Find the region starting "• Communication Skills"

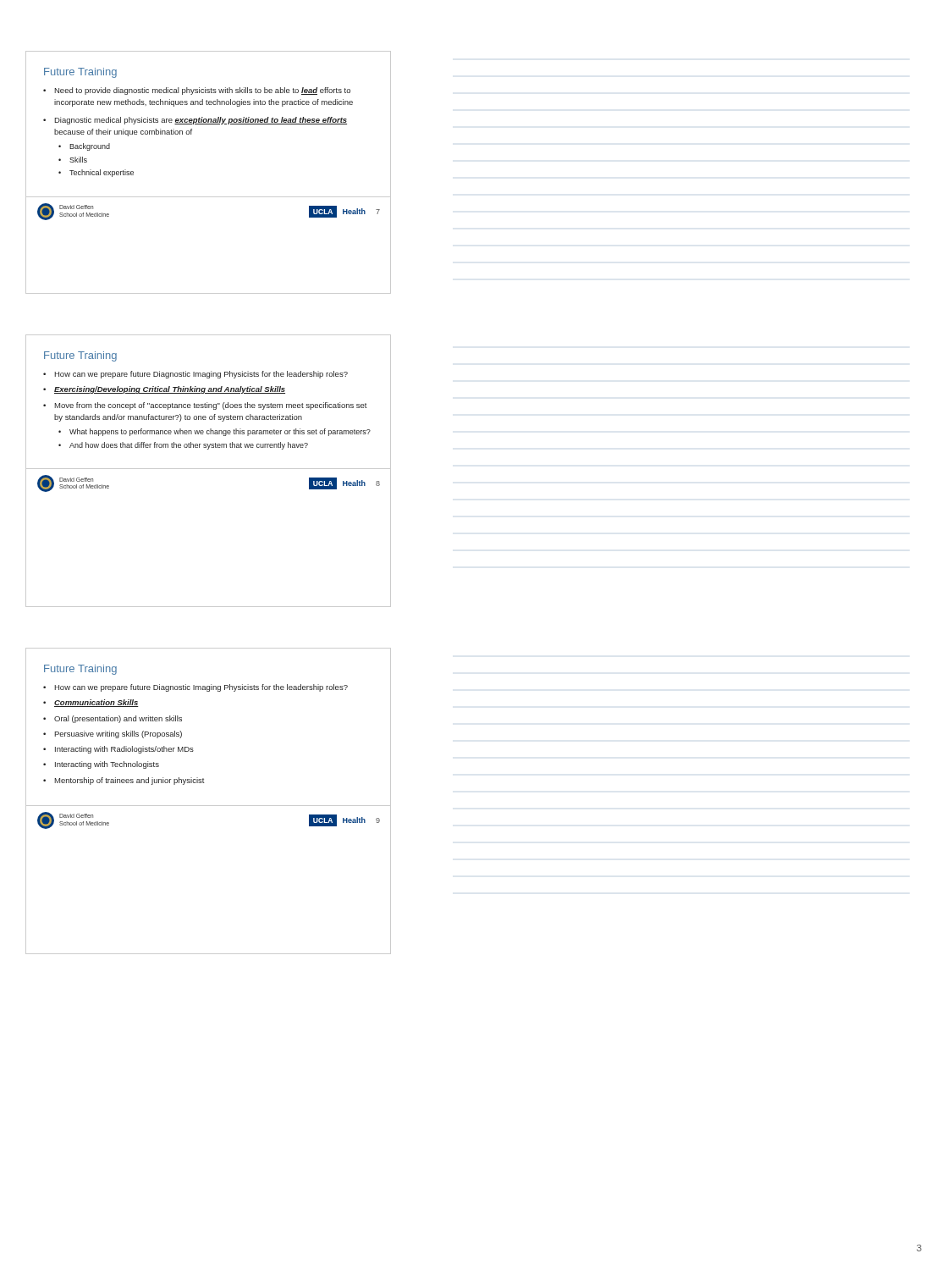[91, 703]
